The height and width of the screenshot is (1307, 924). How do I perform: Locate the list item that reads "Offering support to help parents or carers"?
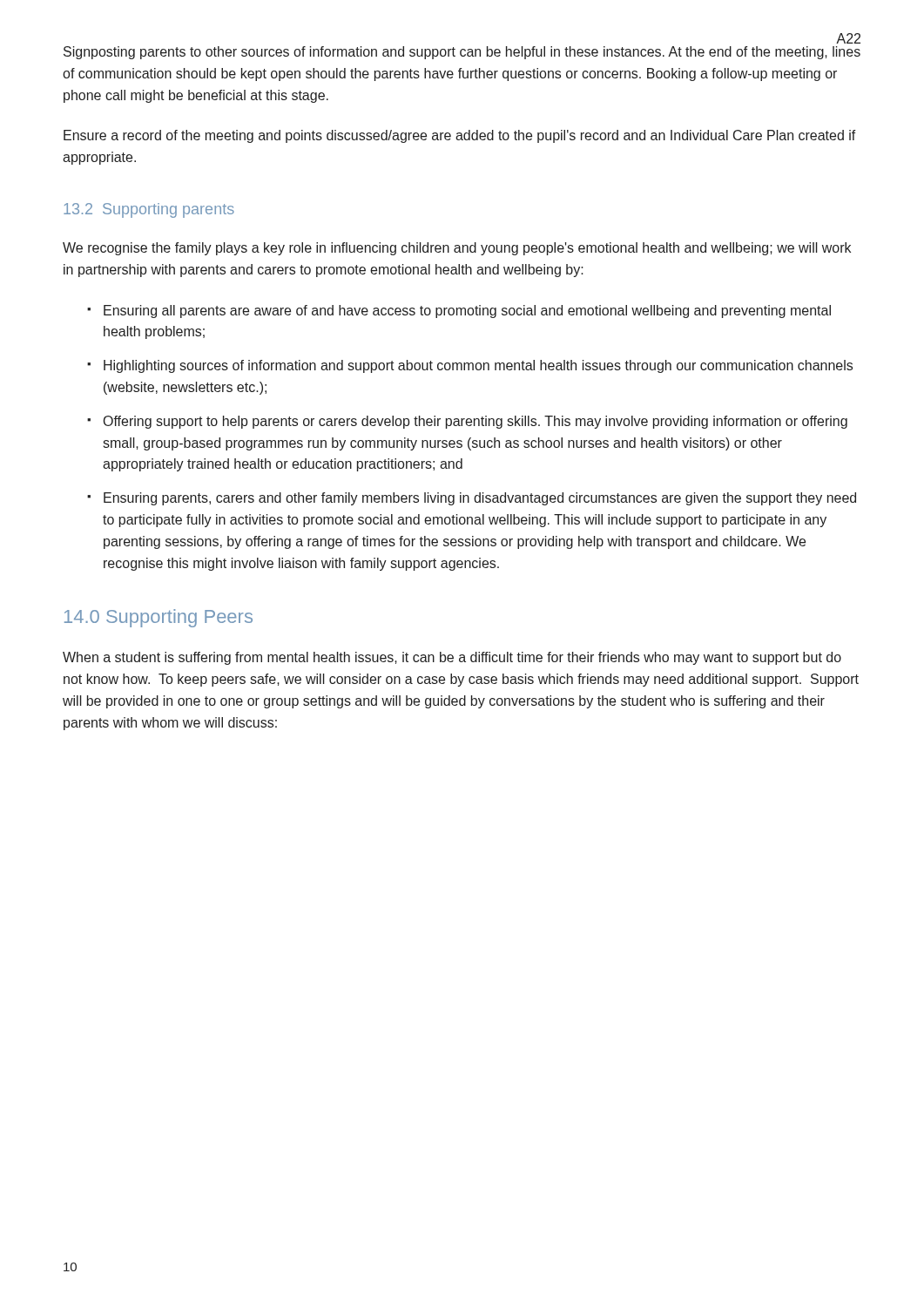(x=475, y=443)
